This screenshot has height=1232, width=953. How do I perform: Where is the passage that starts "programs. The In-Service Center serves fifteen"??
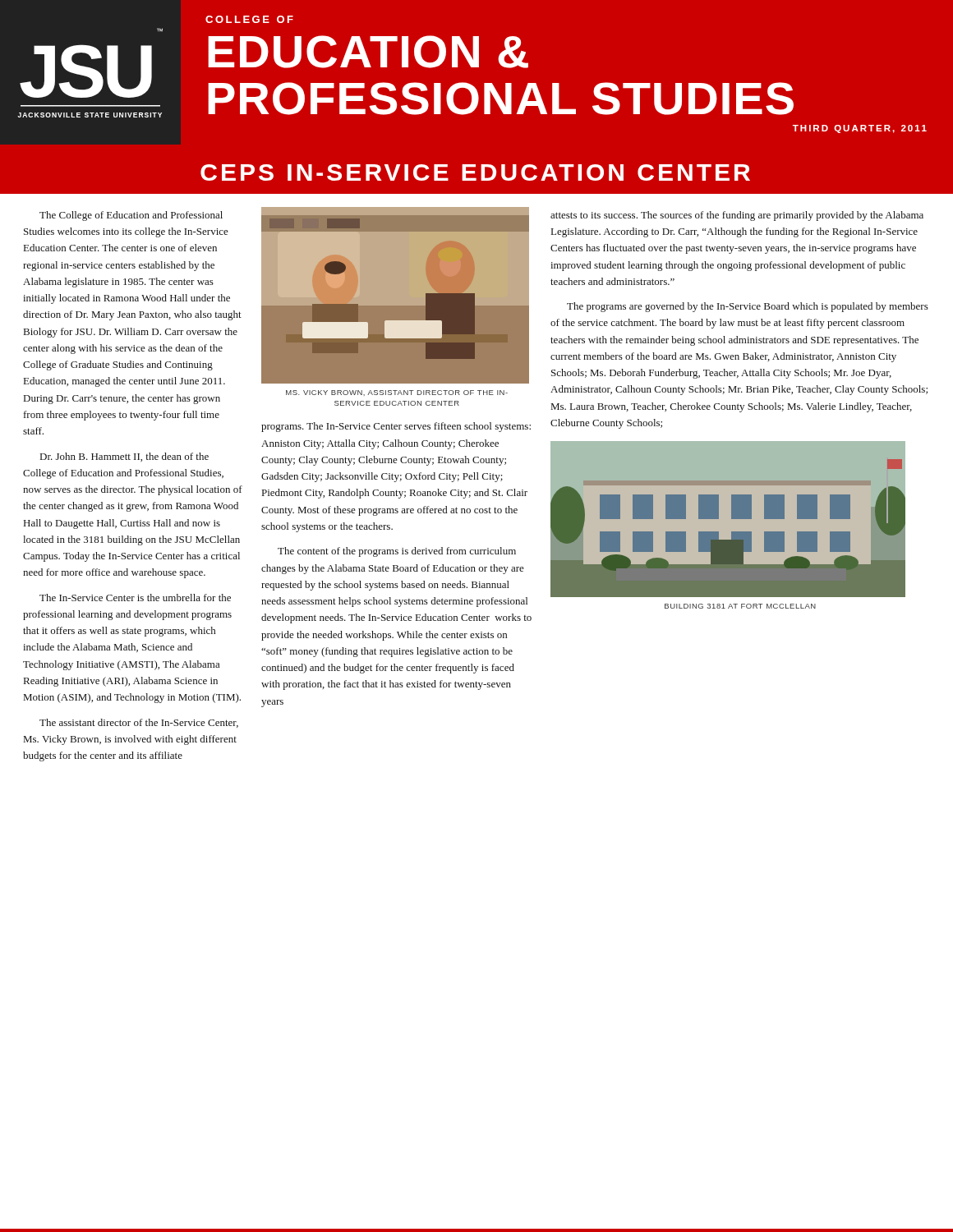[396, 476]
